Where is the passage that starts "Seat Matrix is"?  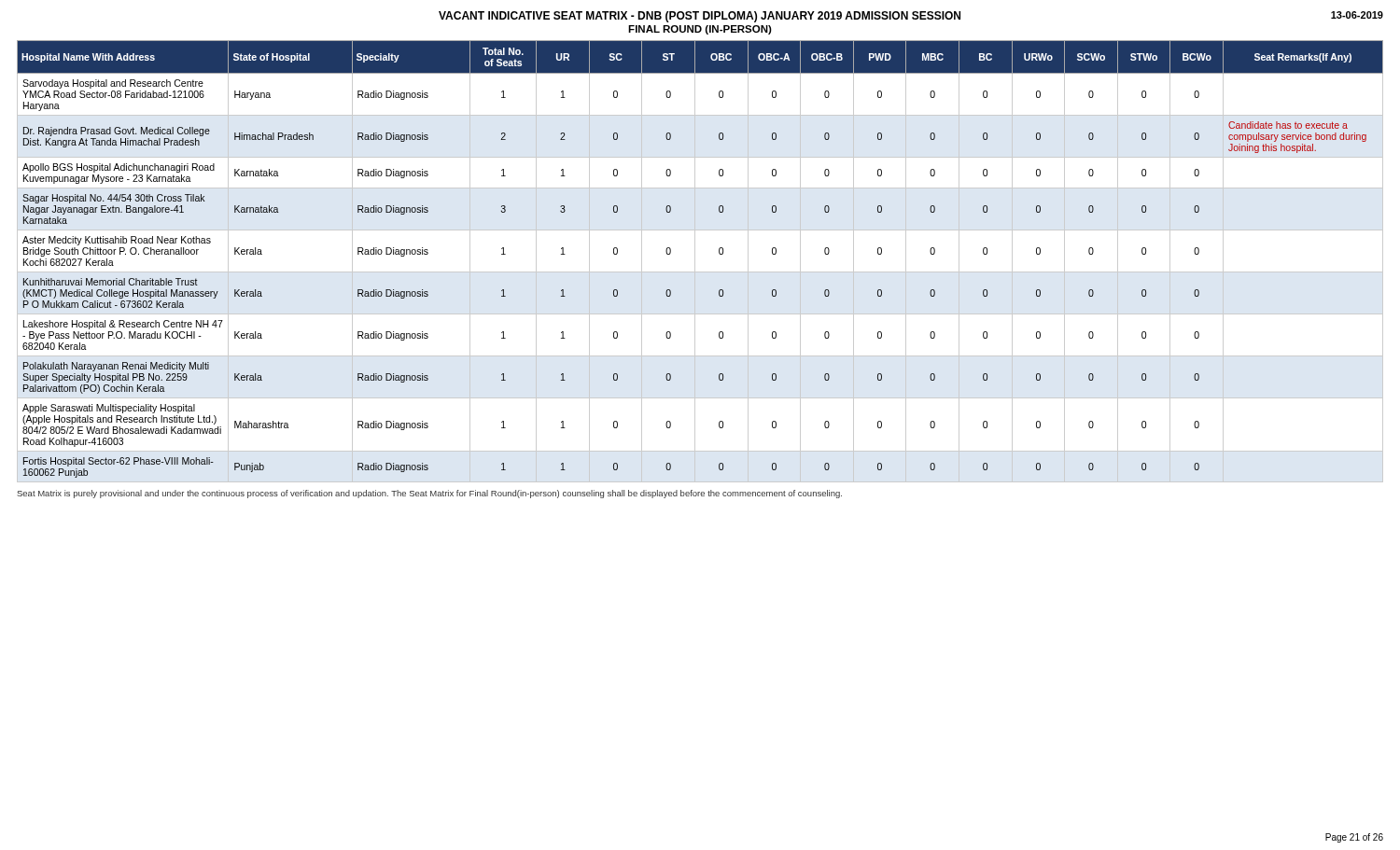tap(430, 493)
